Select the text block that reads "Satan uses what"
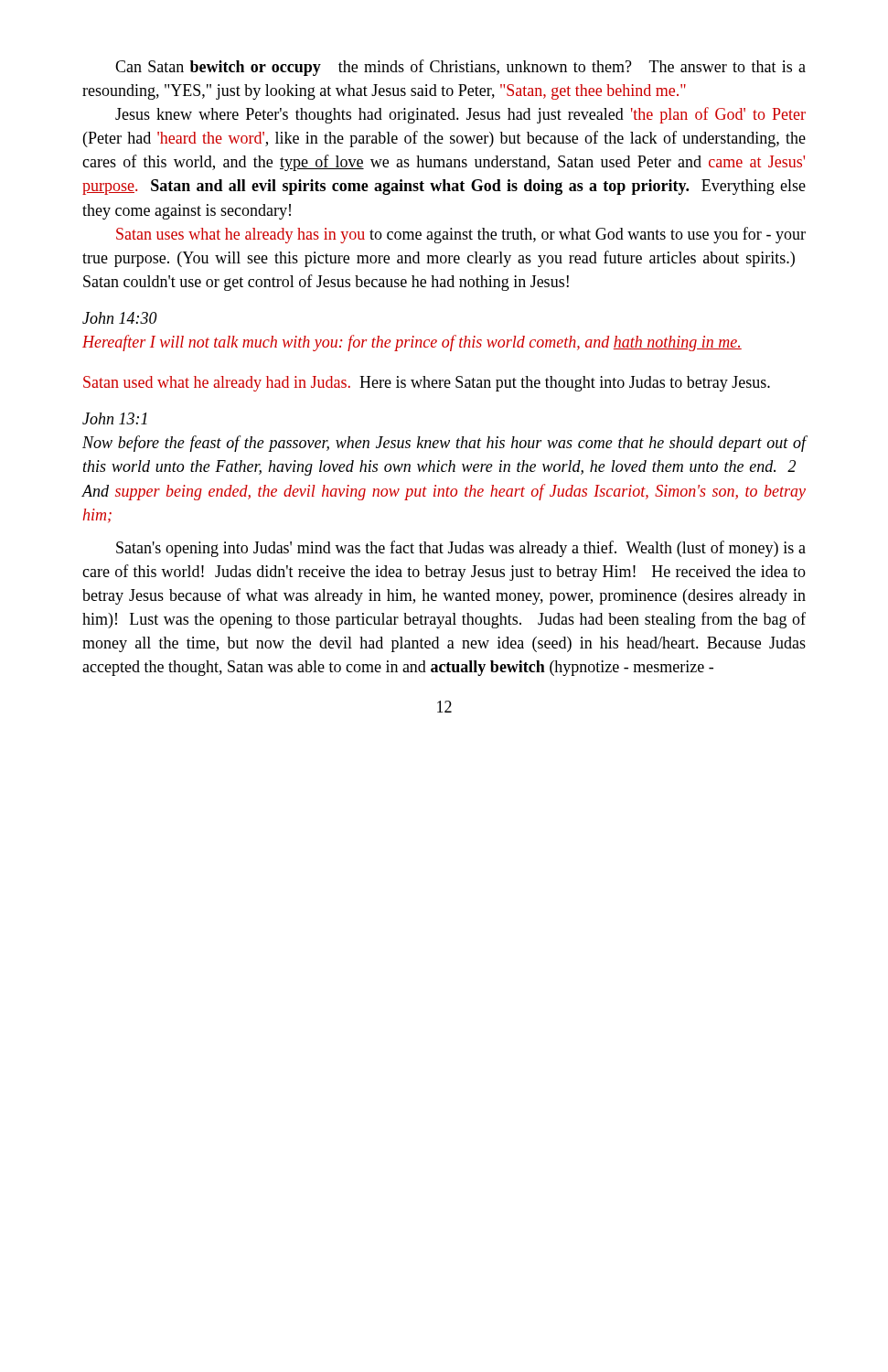Viewport: 888px width, 1372px height. pyautogui.click(x=444, y=258)
